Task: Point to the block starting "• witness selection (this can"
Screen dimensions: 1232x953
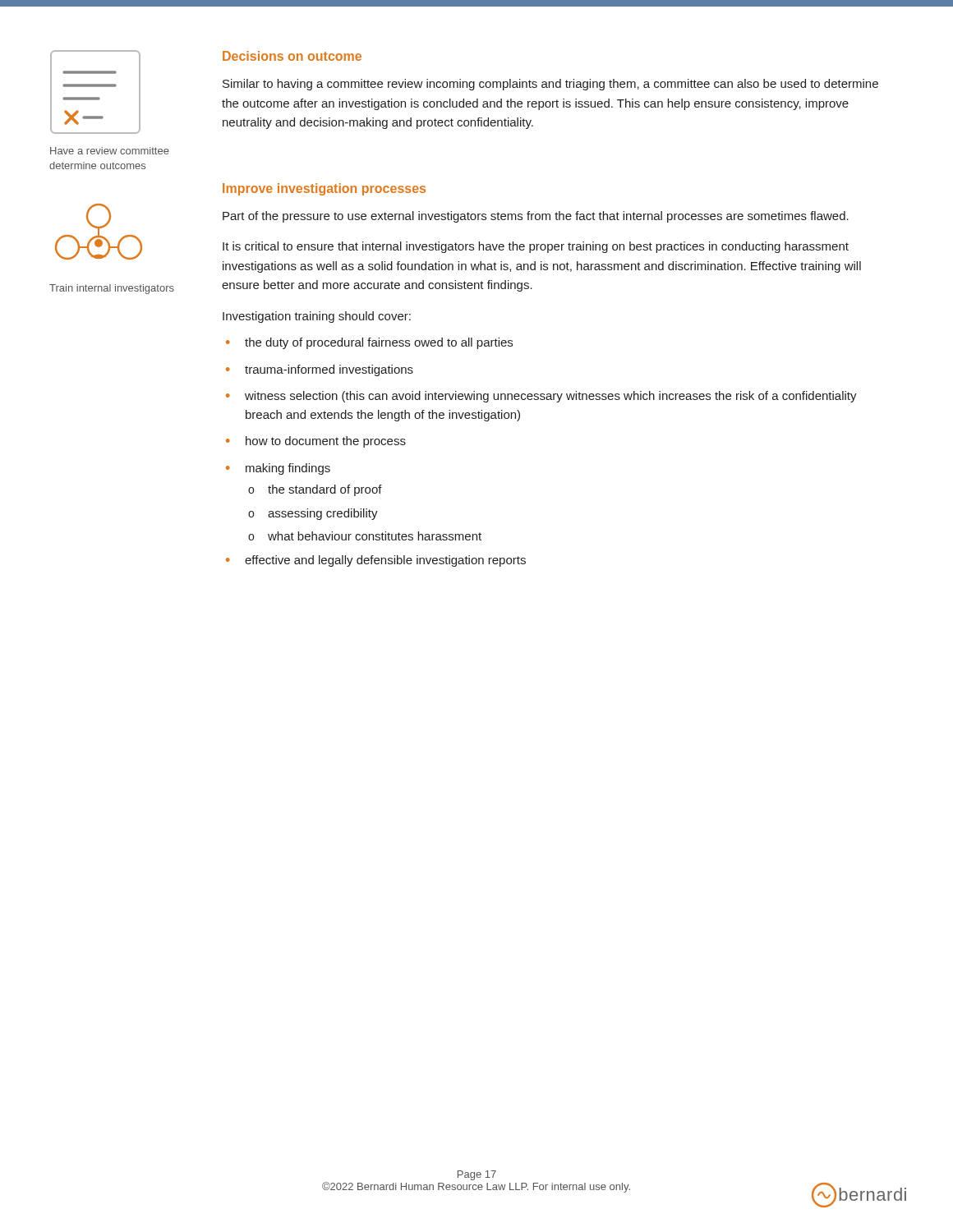Action: coord(541,404)
